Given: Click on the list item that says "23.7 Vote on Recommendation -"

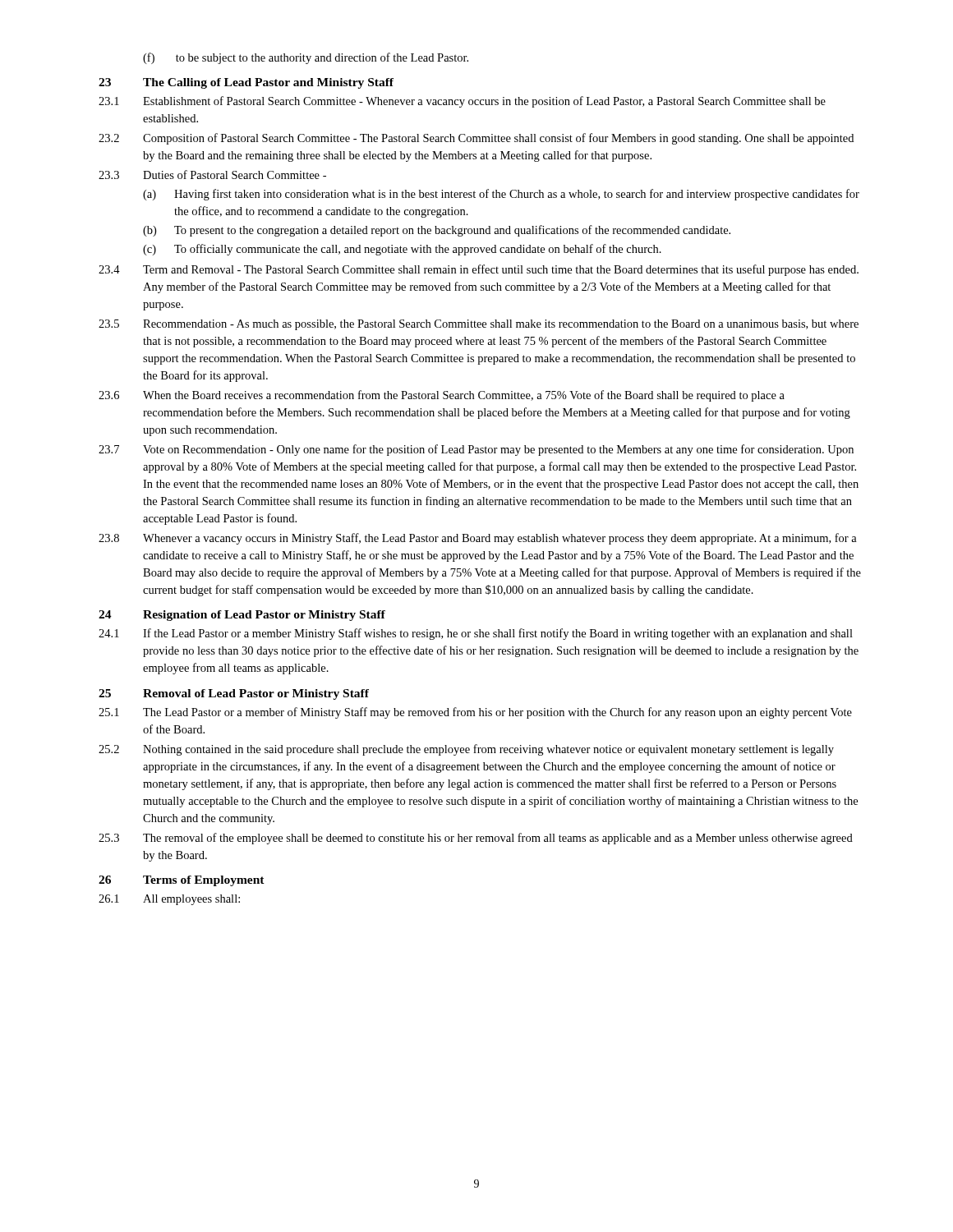Looking at the screenshot, I should 476,484.
